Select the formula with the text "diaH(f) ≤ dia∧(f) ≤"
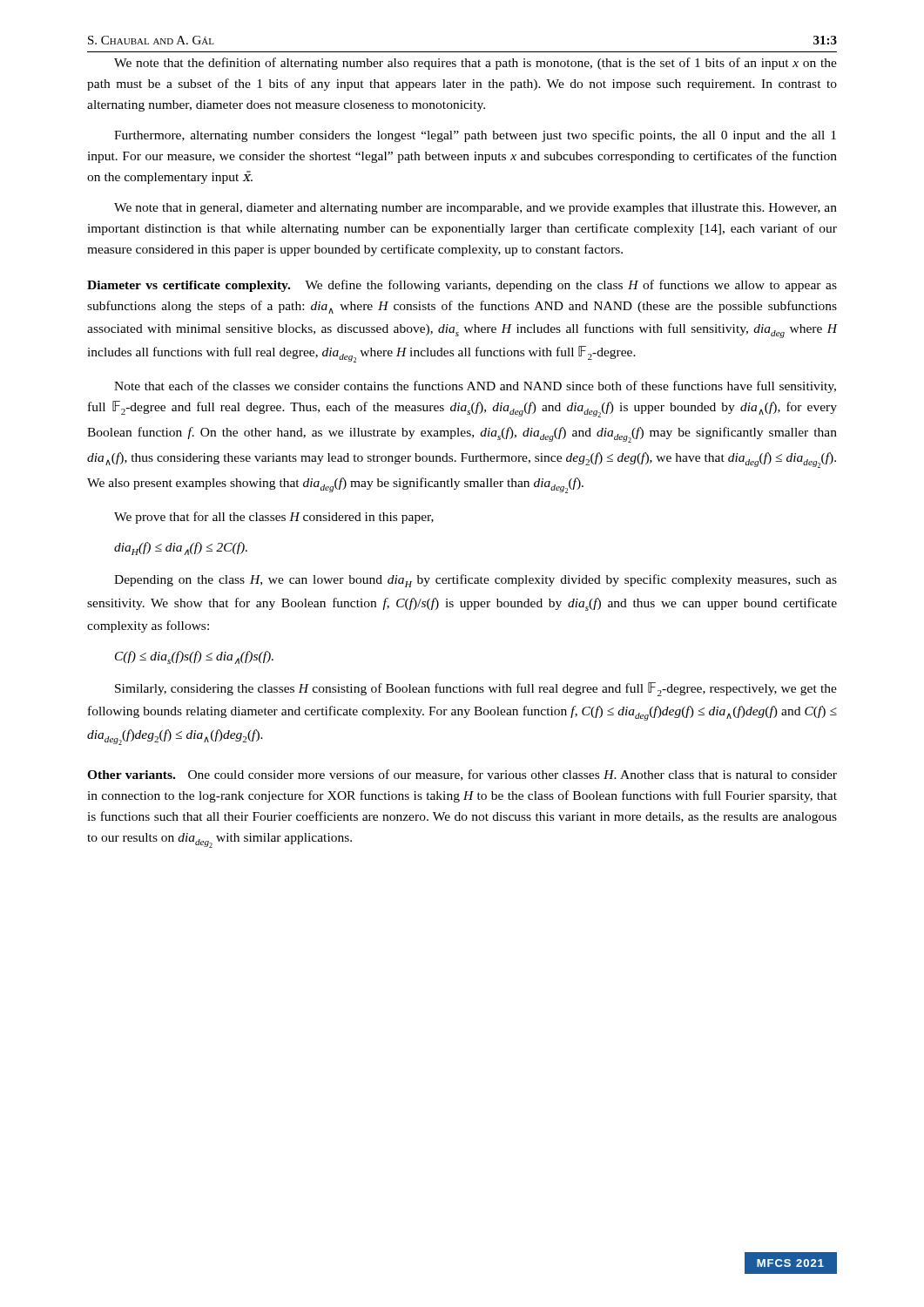924x1307 pixels. (181, 549)
